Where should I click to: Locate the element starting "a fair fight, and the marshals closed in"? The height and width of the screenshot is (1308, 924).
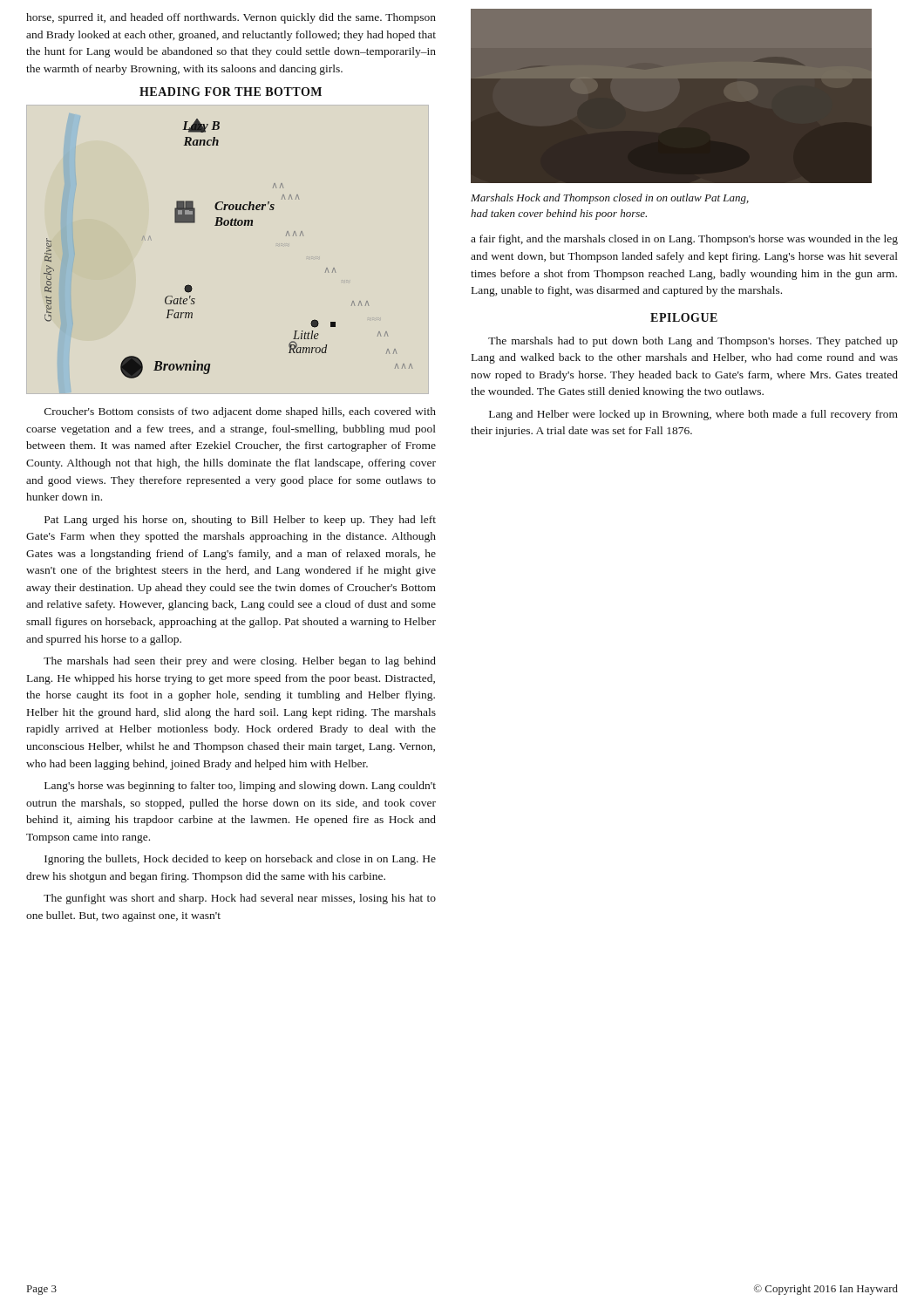coord(684,265)
